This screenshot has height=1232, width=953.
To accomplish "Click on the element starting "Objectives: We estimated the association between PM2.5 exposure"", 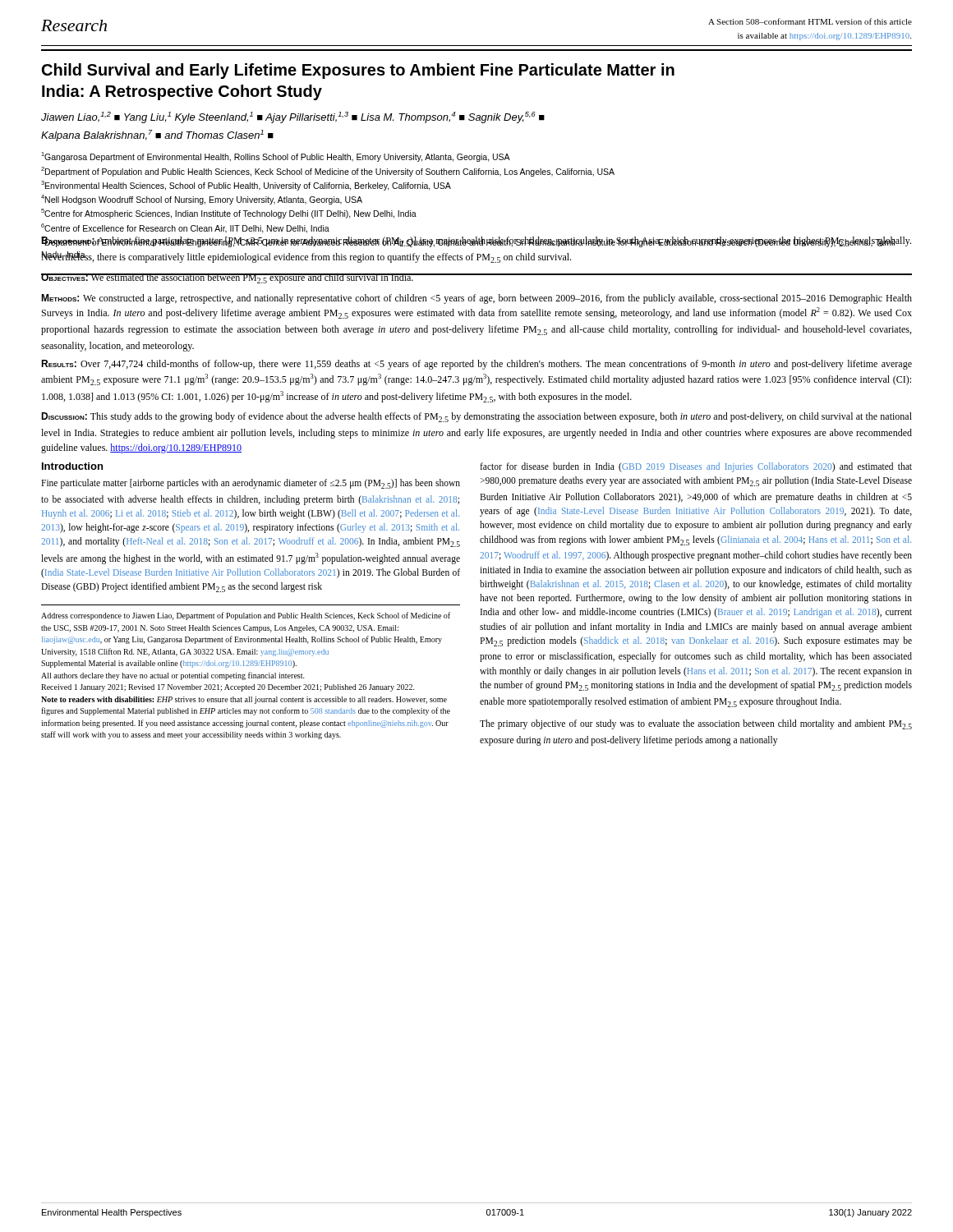I will point(227,278).
